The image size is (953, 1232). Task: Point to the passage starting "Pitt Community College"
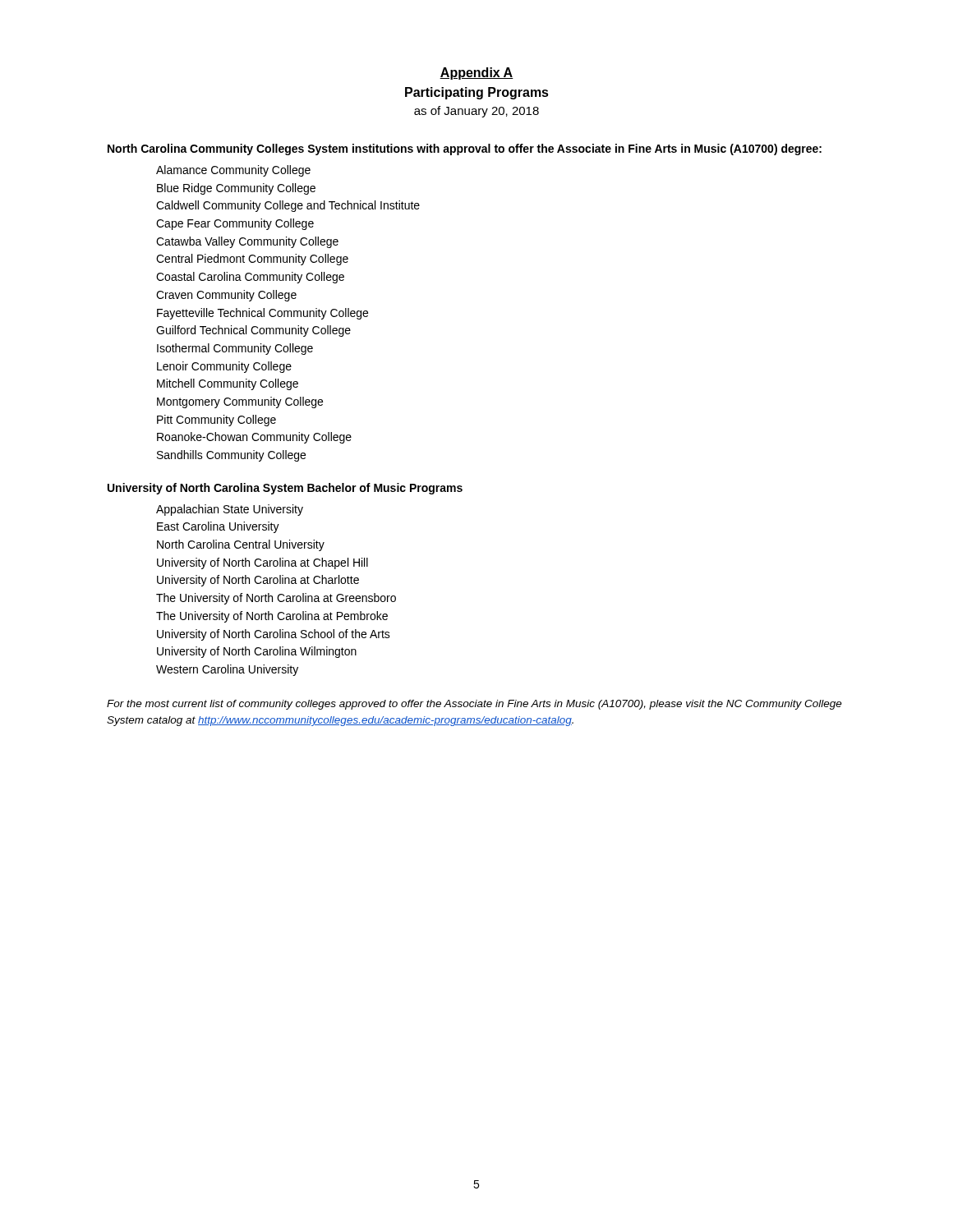coord(216,419)
